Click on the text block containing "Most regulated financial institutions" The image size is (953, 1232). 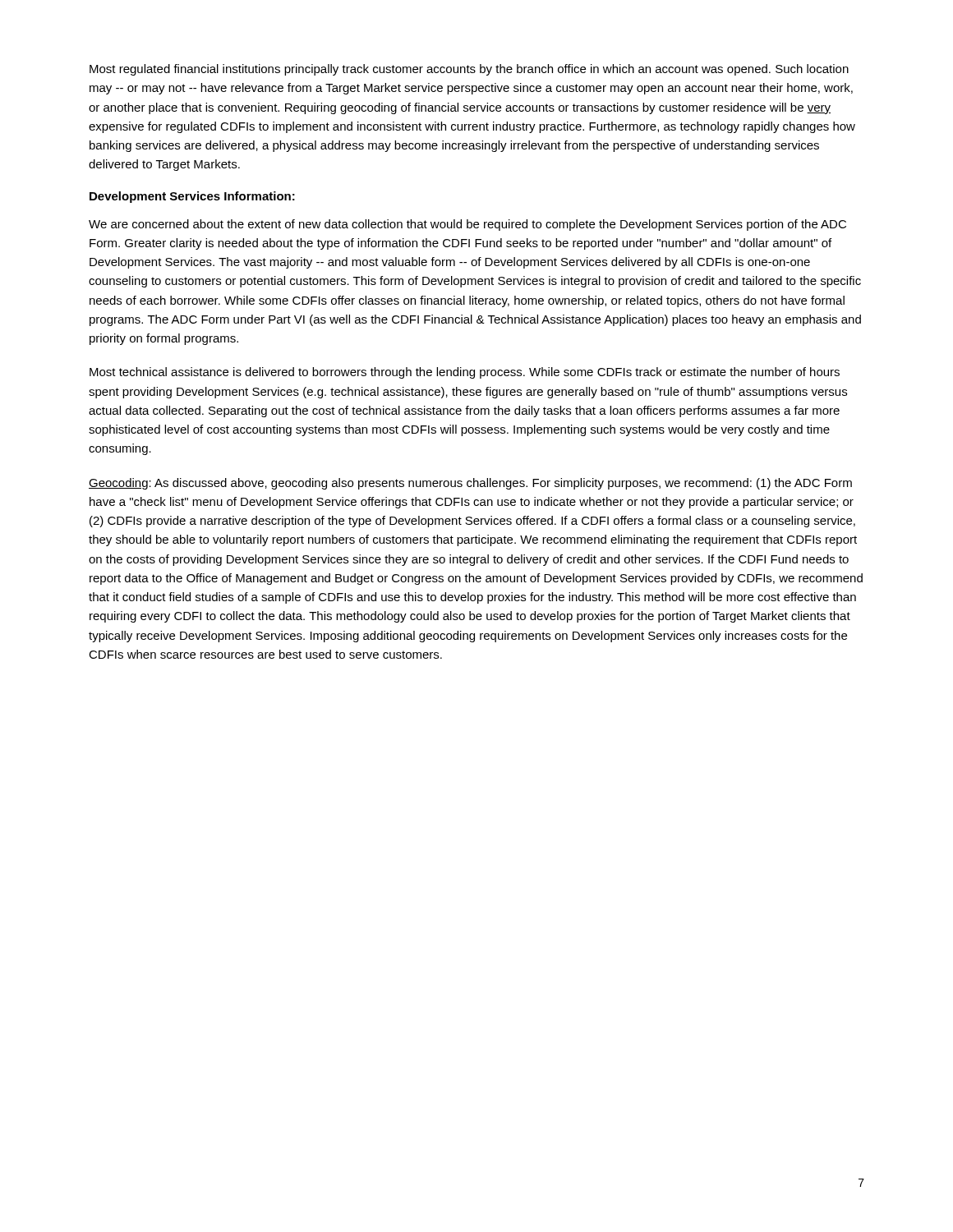click(x=472, y=116)
